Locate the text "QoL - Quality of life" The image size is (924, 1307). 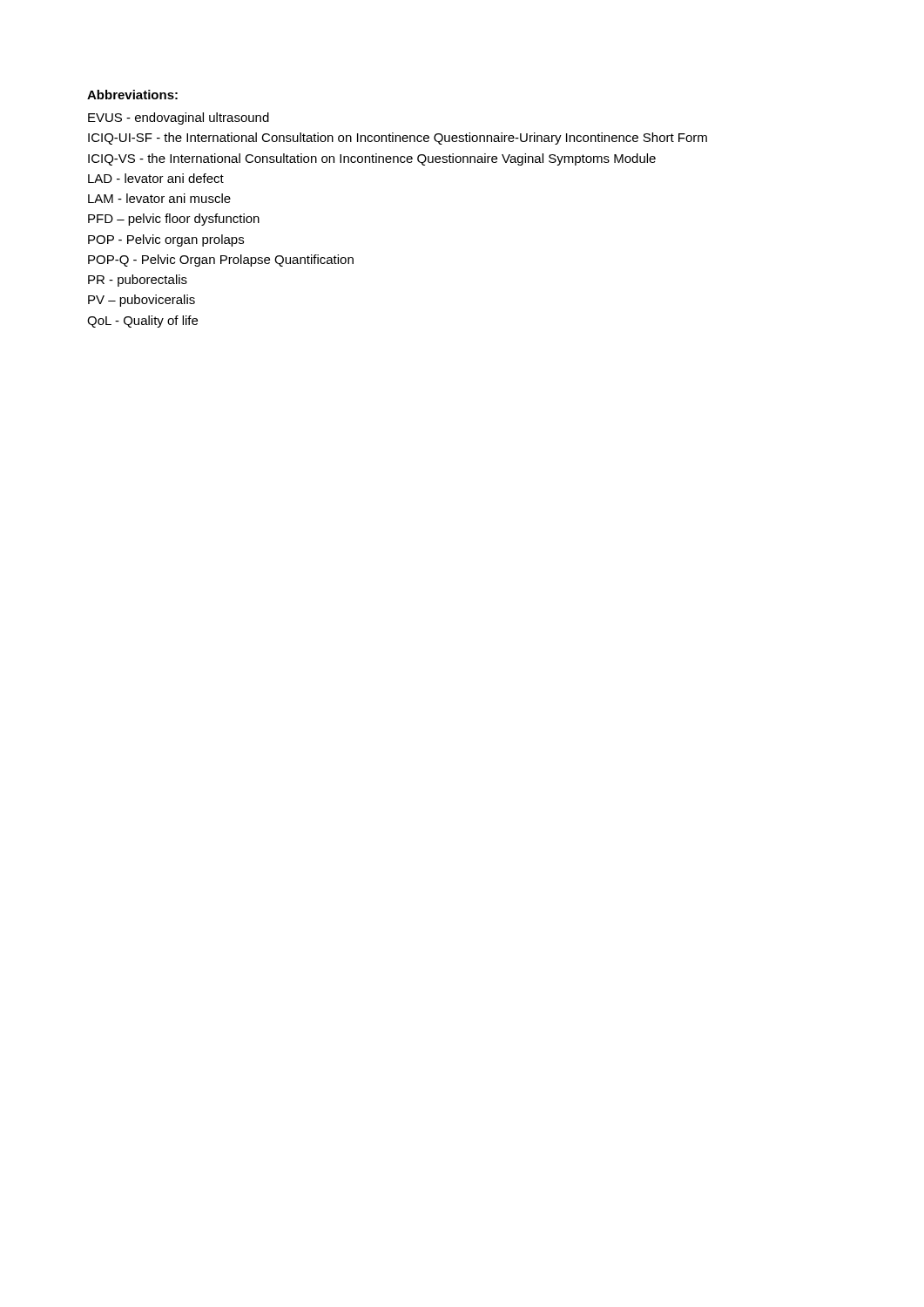tap(143, 320)
